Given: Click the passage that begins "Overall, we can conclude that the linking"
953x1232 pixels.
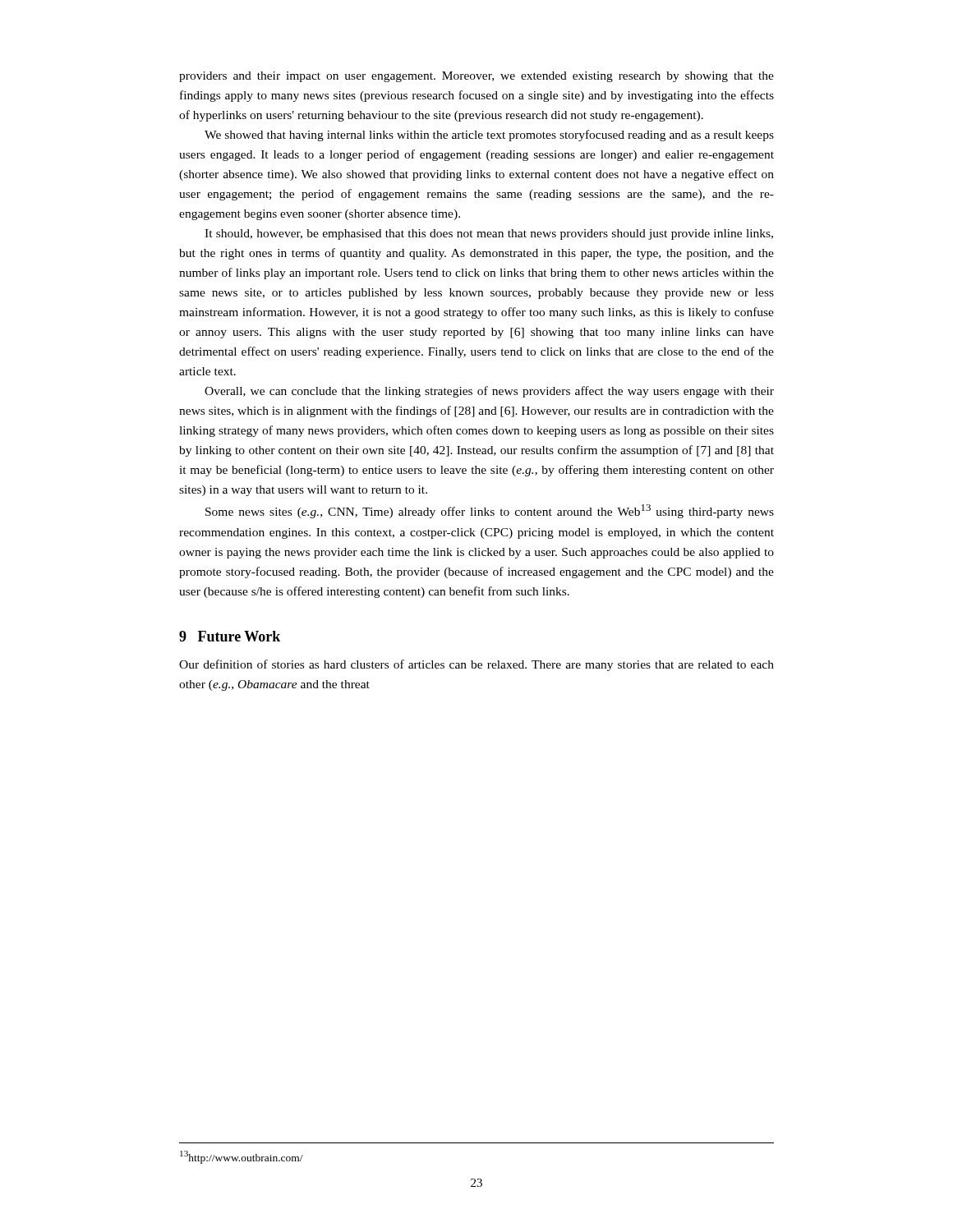Looking at the screenshot, I should (x=476, y=441).
